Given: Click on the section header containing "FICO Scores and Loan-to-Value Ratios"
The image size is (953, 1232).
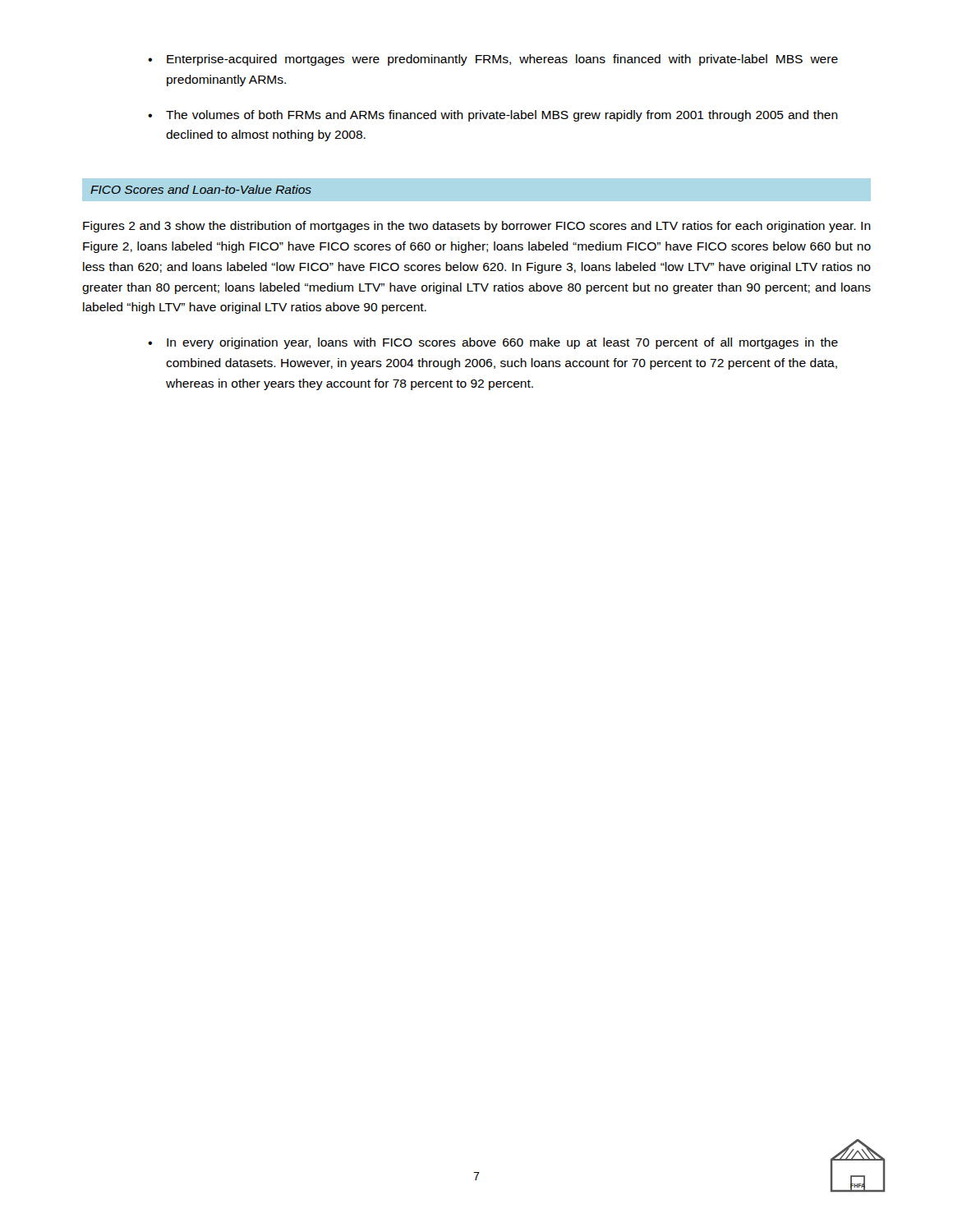Looking at the screenshot, I should coord(201,189).
